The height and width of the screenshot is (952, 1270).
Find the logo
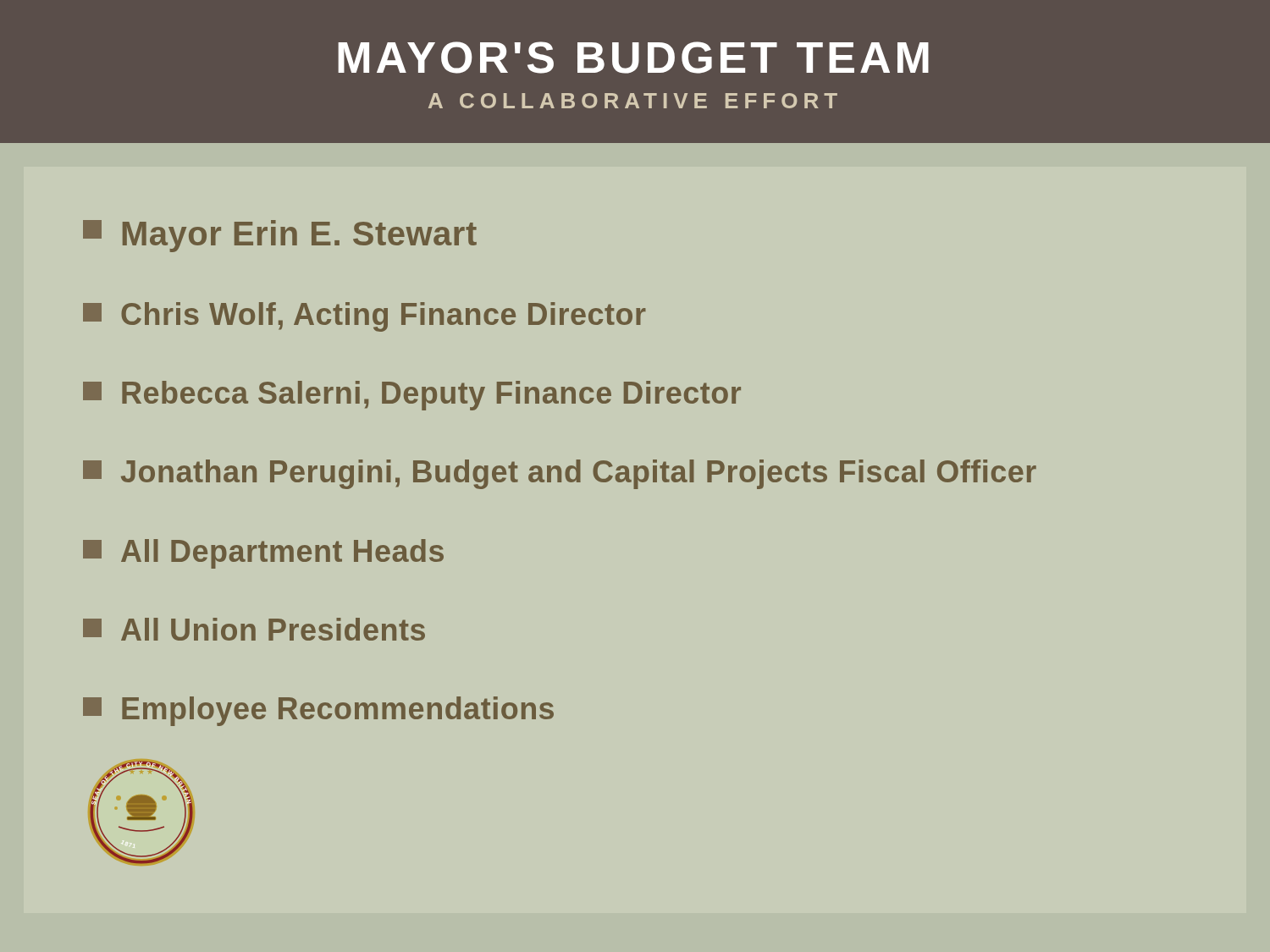[x=641, y=814]
